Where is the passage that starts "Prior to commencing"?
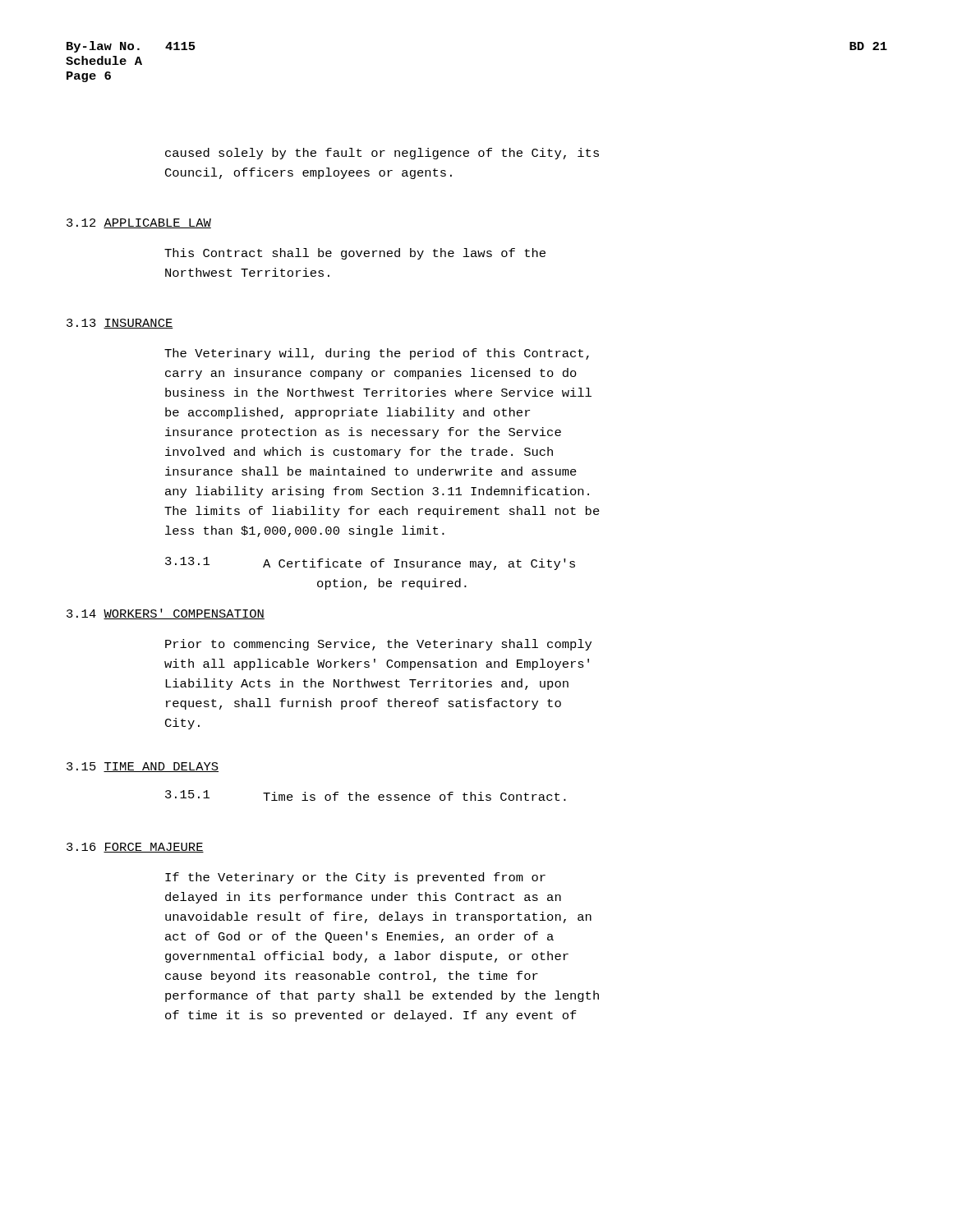The height and width of the screenshot is (1232, 953). coord(378,684)
